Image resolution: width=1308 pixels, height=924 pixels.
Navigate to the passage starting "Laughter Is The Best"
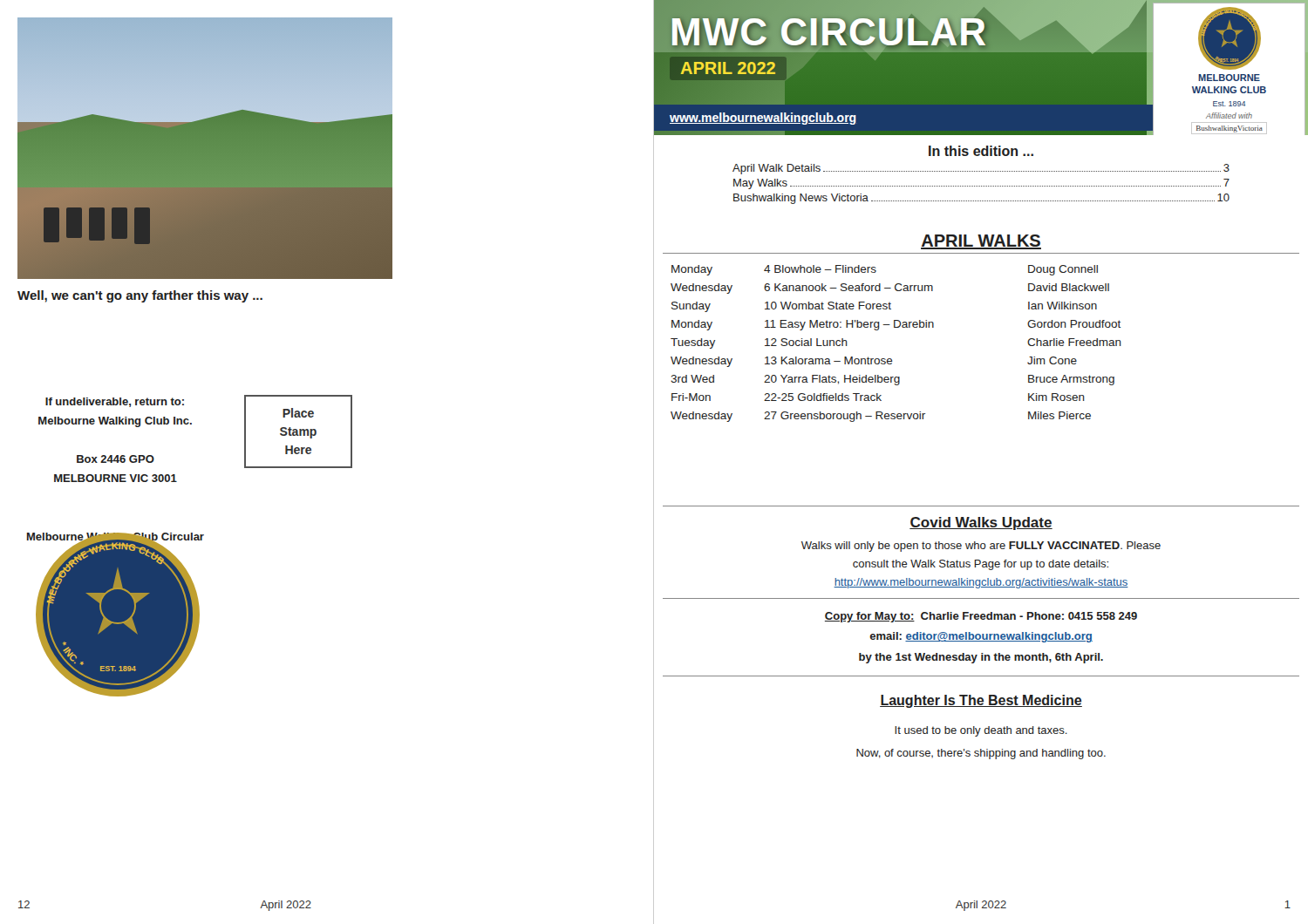pos(981,700)
